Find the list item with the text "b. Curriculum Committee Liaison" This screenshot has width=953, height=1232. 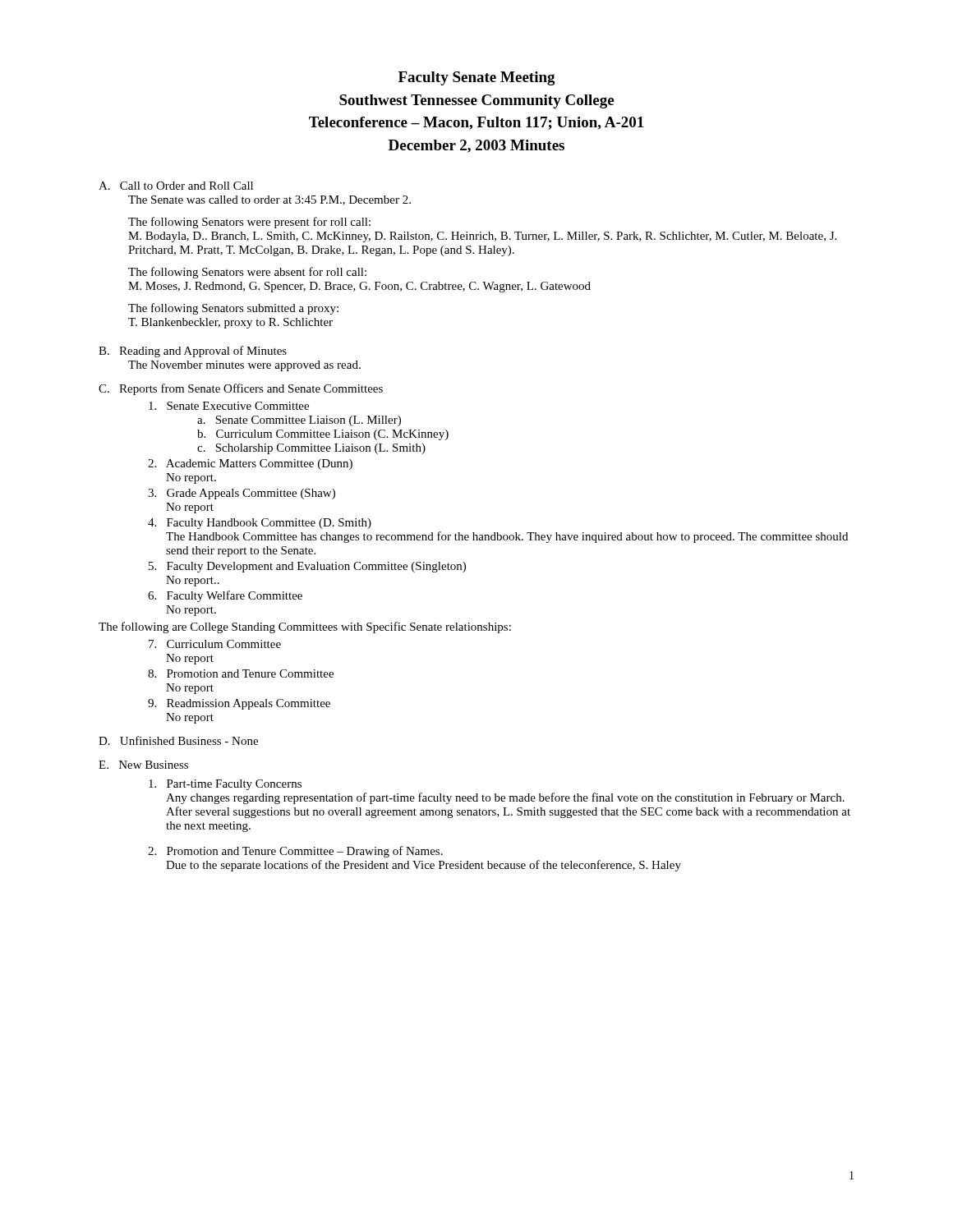(323, 435)
